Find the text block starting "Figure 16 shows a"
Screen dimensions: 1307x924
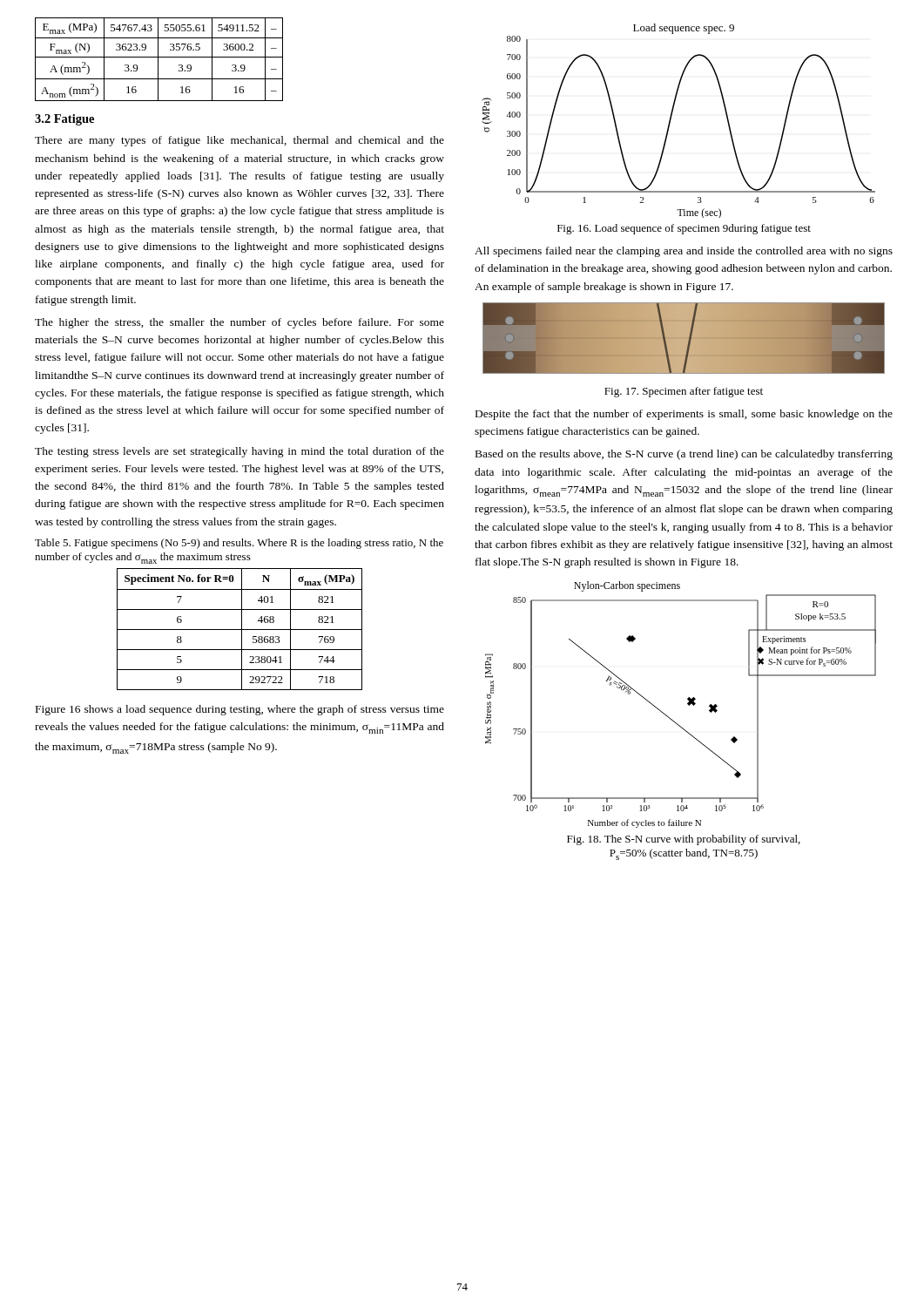tap(240, 729)
